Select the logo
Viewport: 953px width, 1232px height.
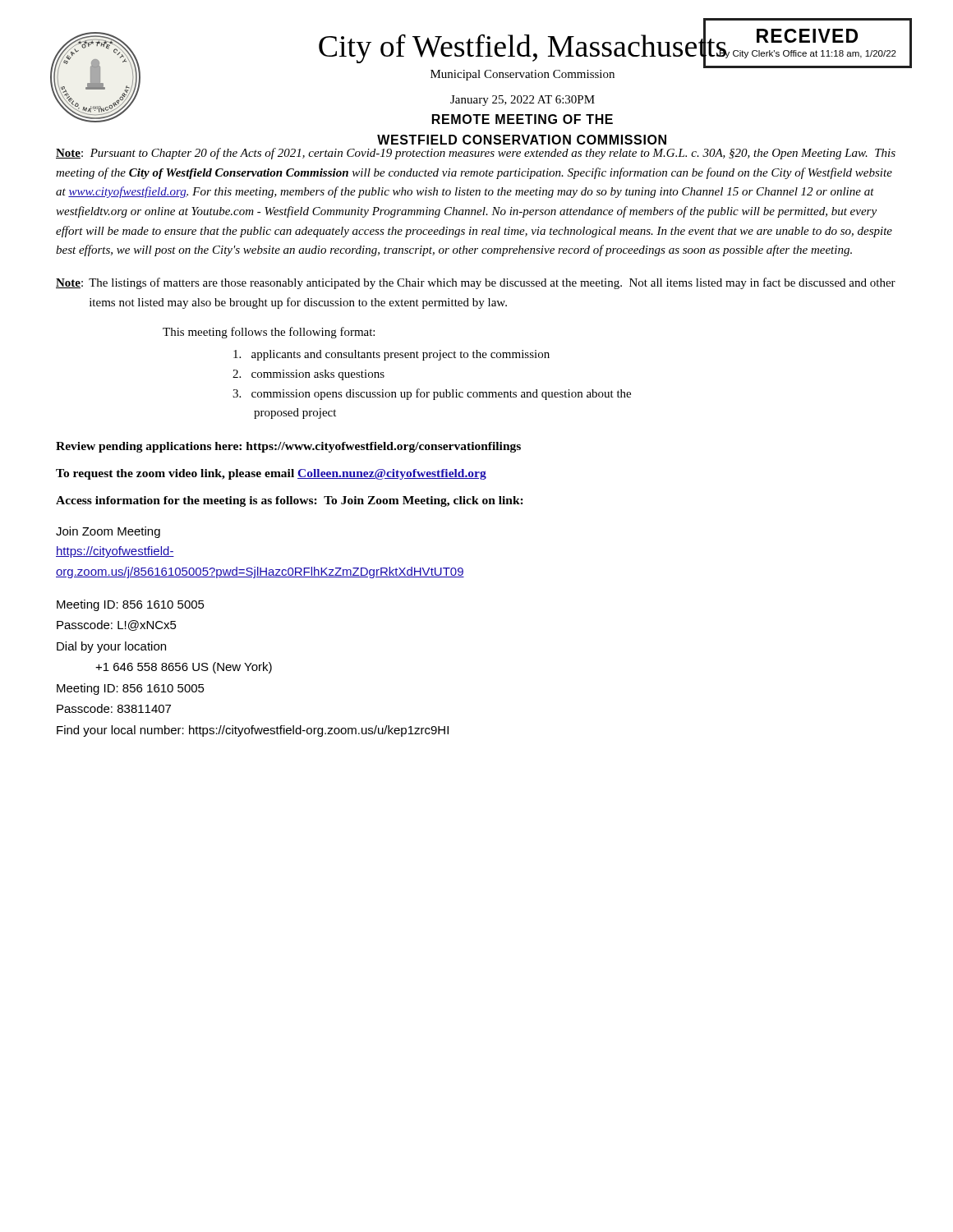tap(95, 77)
